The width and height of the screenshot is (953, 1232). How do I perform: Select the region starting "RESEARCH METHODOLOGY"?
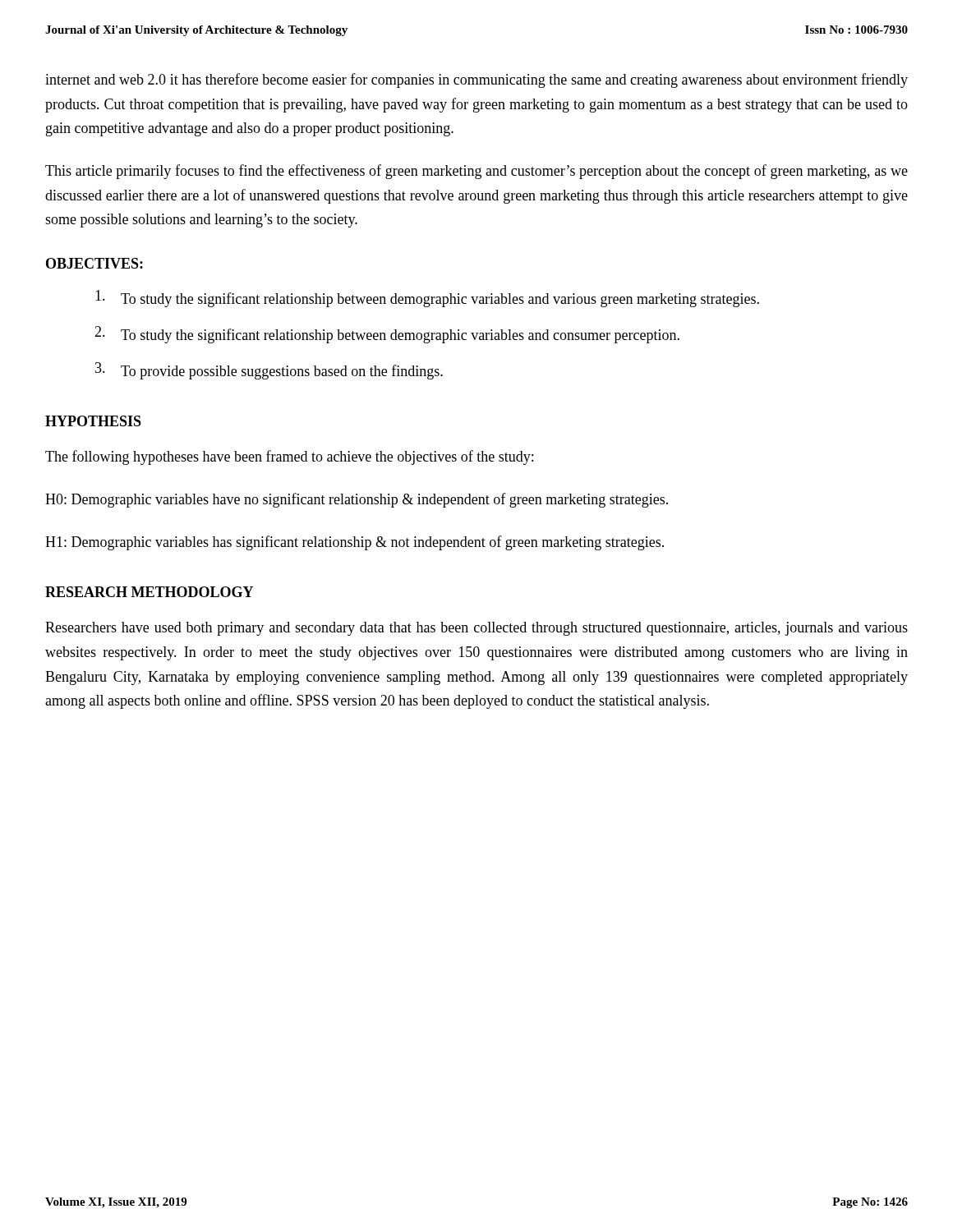pyautogui.click(x=149, y=592)
